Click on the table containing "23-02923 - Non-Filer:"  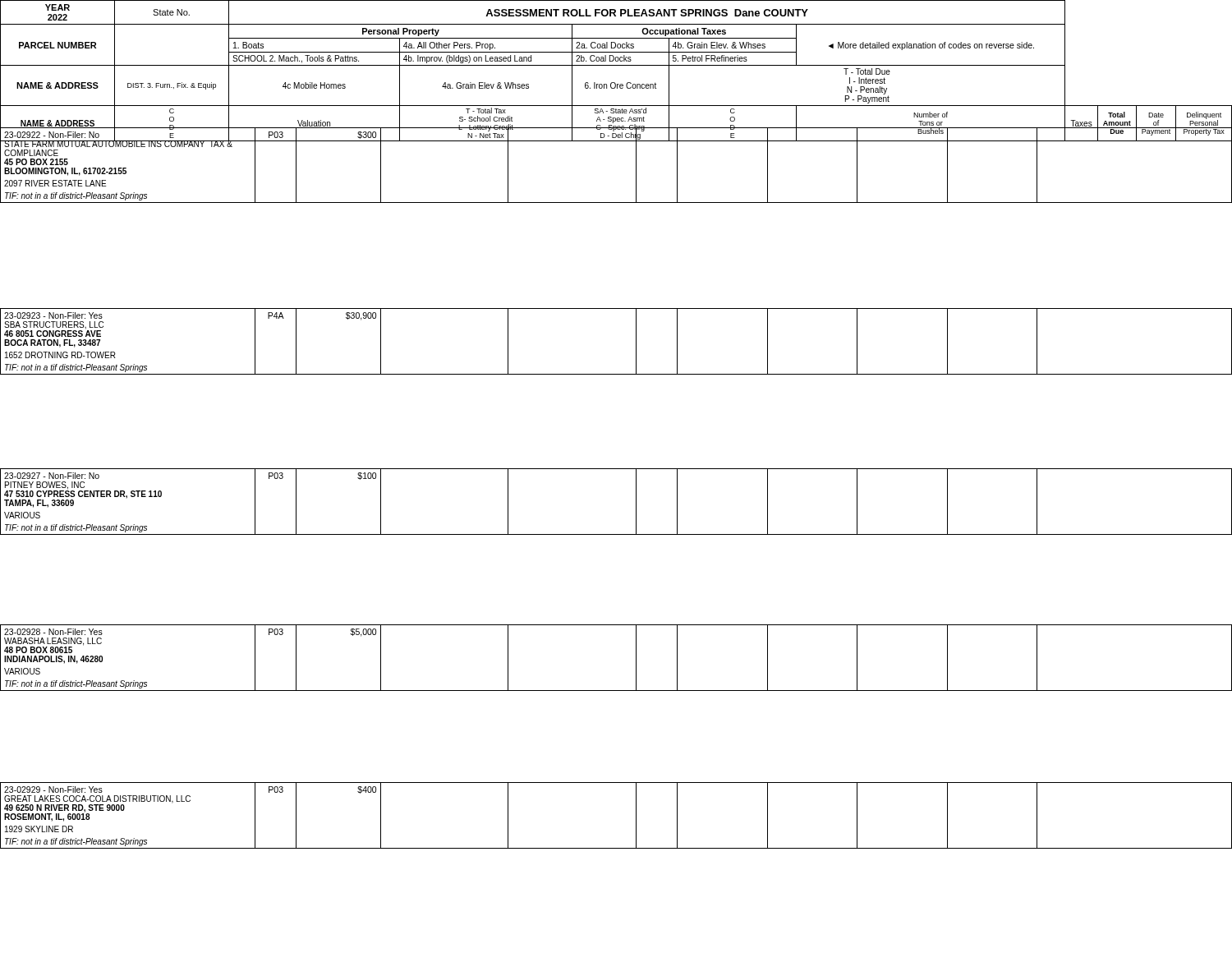click(616, 341)
